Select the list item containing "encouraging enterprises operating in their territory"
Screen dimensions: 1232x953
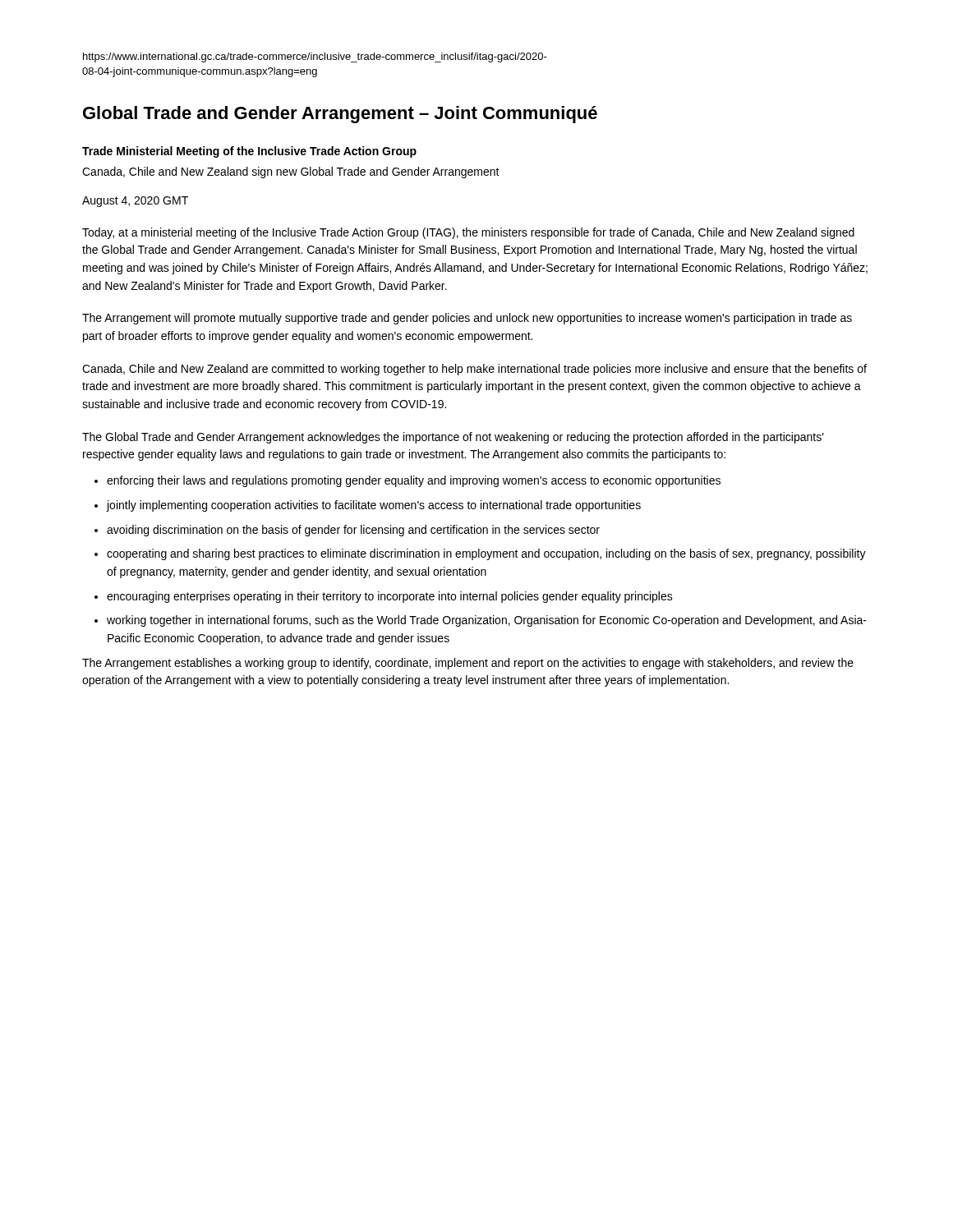click(x=390, y=596)
